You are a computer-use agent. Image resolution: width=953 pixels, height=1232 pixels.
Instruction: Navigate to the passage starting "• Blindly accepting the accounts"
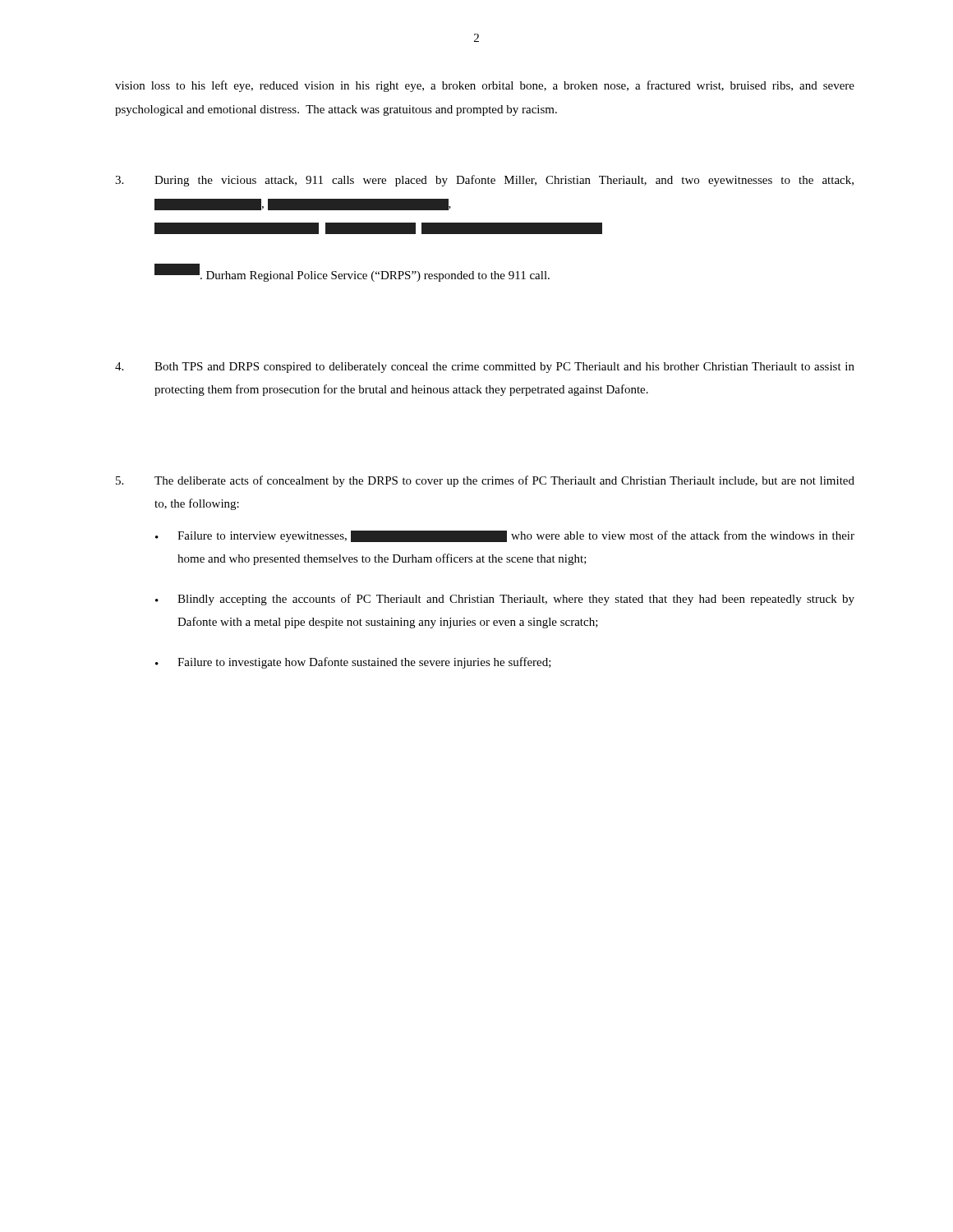[504, 610]
